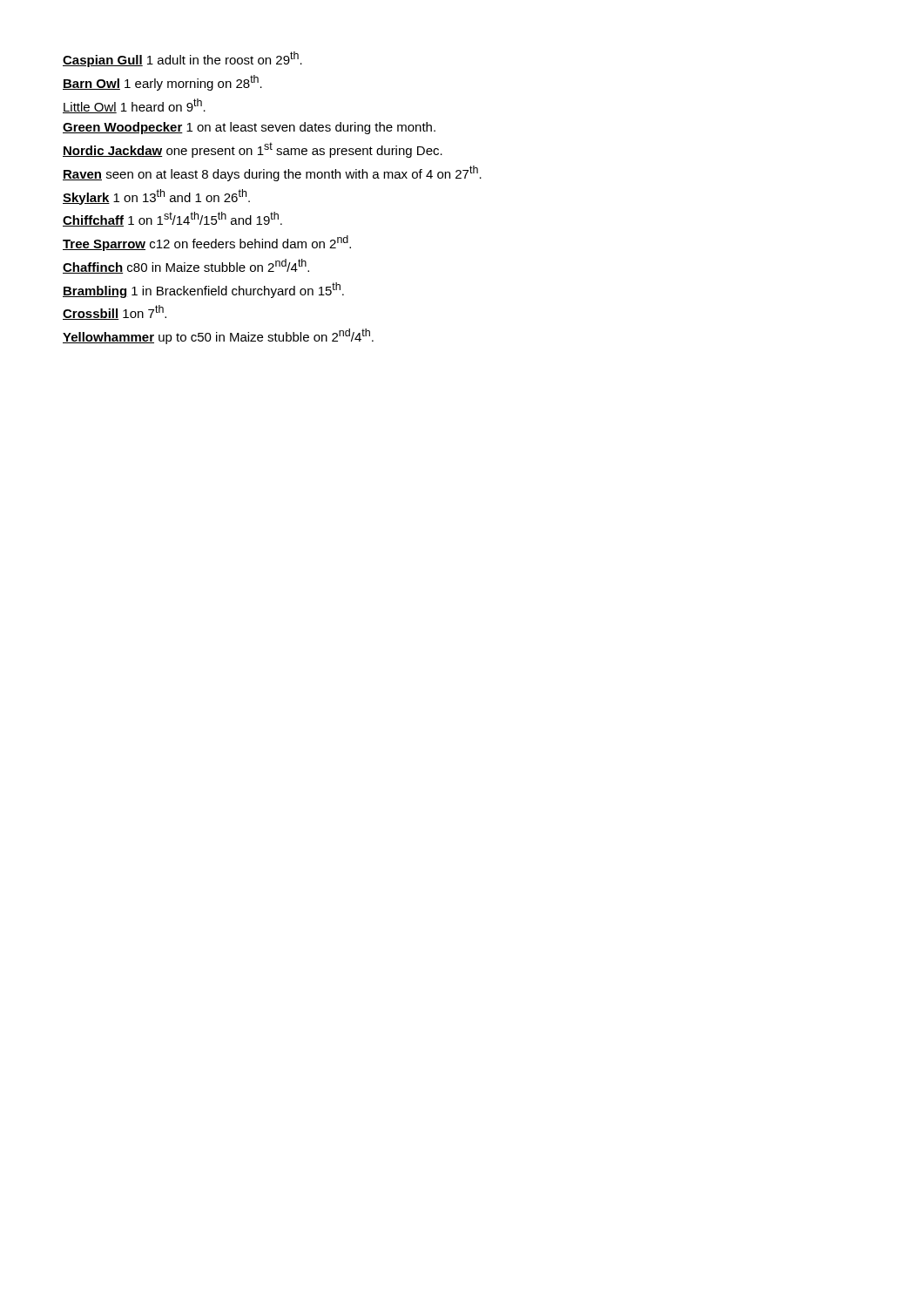Screen dimensions: 1307x924
Task: Find the list item containing "Yellowhammer up to c50 in Maize stubble"
Action: point(219,335)
